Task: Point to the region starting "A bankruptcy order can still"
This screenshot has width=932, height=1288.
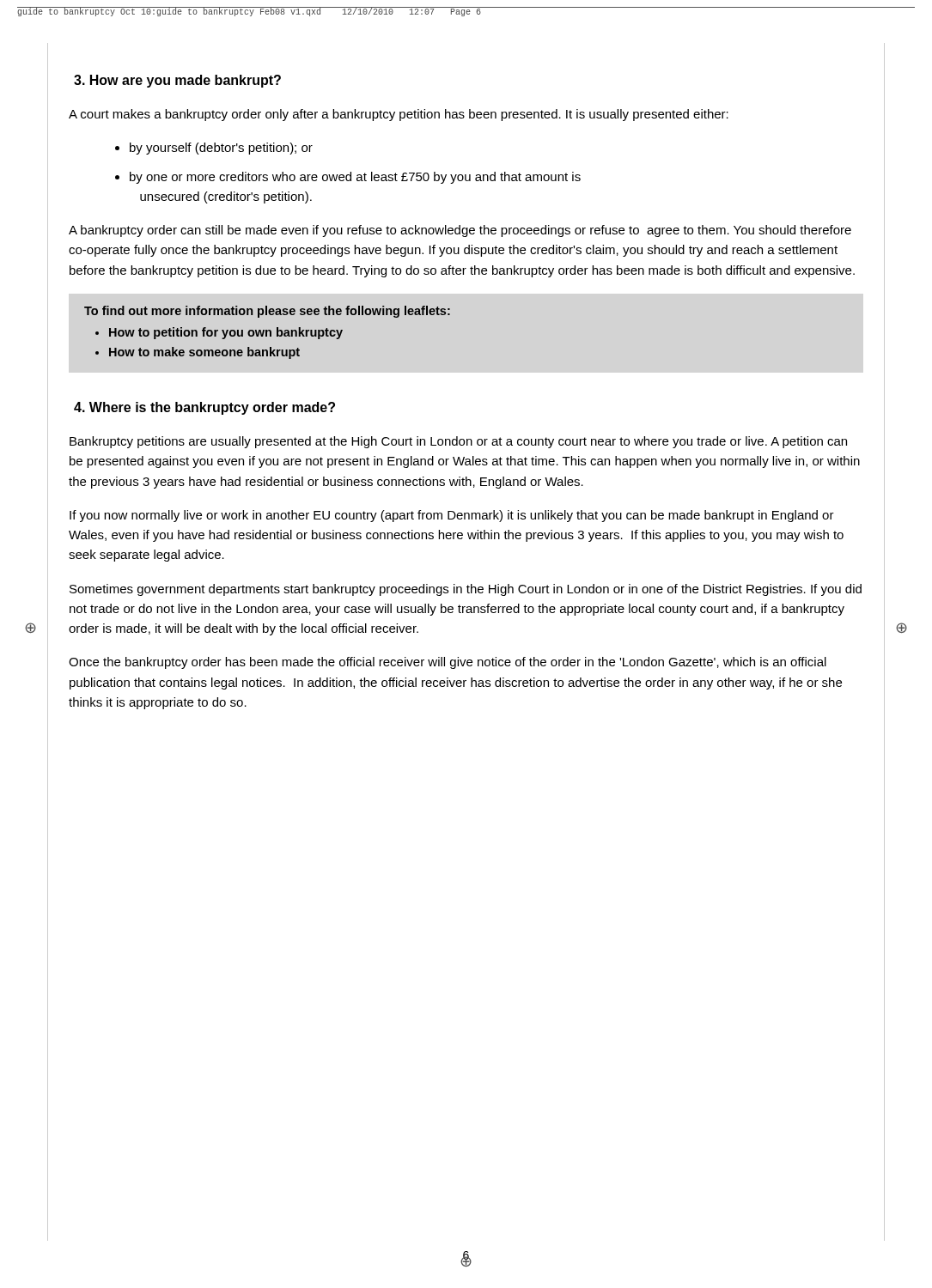Action: tap(462, 250)
